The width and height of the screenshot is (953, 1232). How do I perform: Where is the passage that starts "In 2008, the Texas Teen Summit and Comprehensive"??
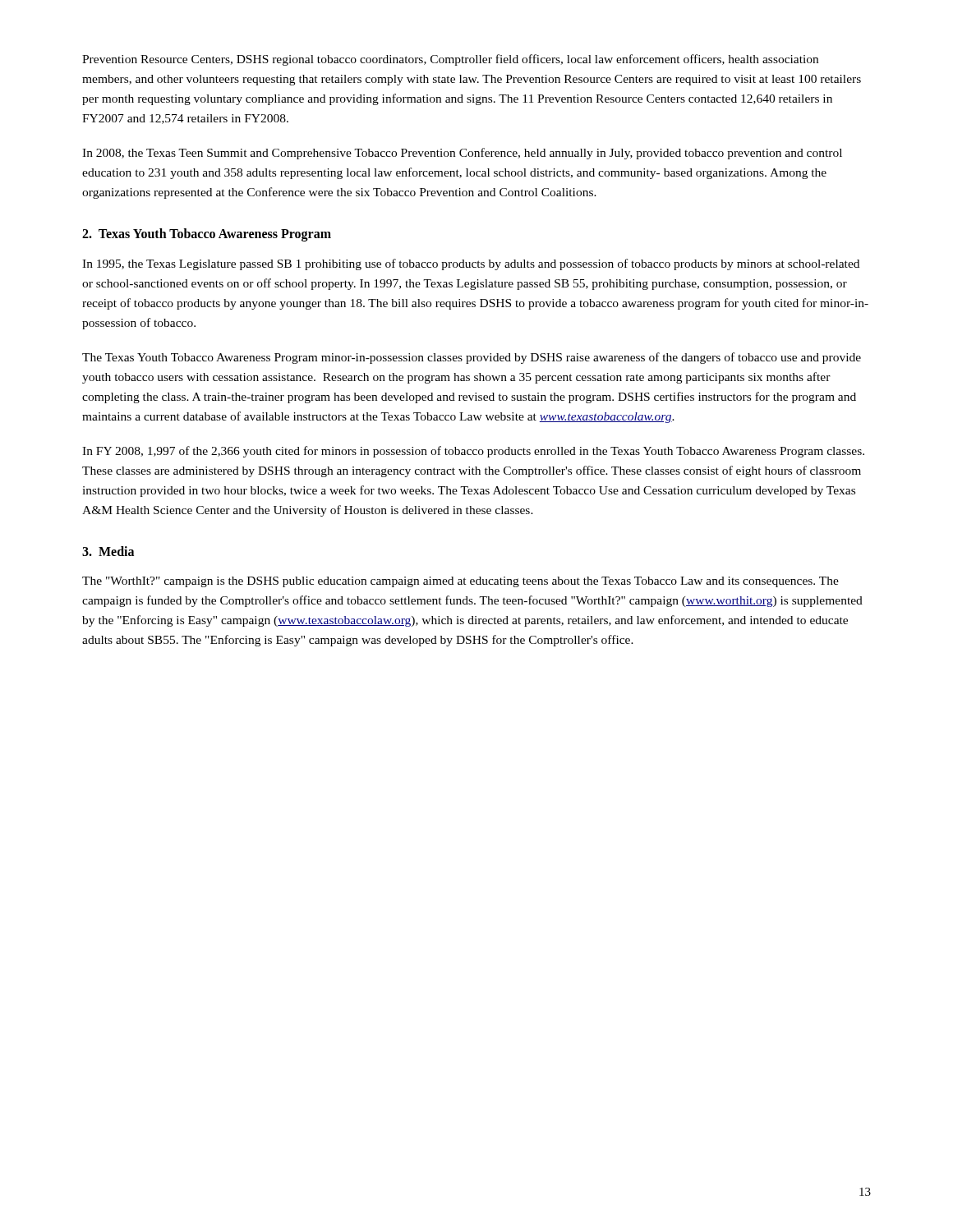click(462, 172)
